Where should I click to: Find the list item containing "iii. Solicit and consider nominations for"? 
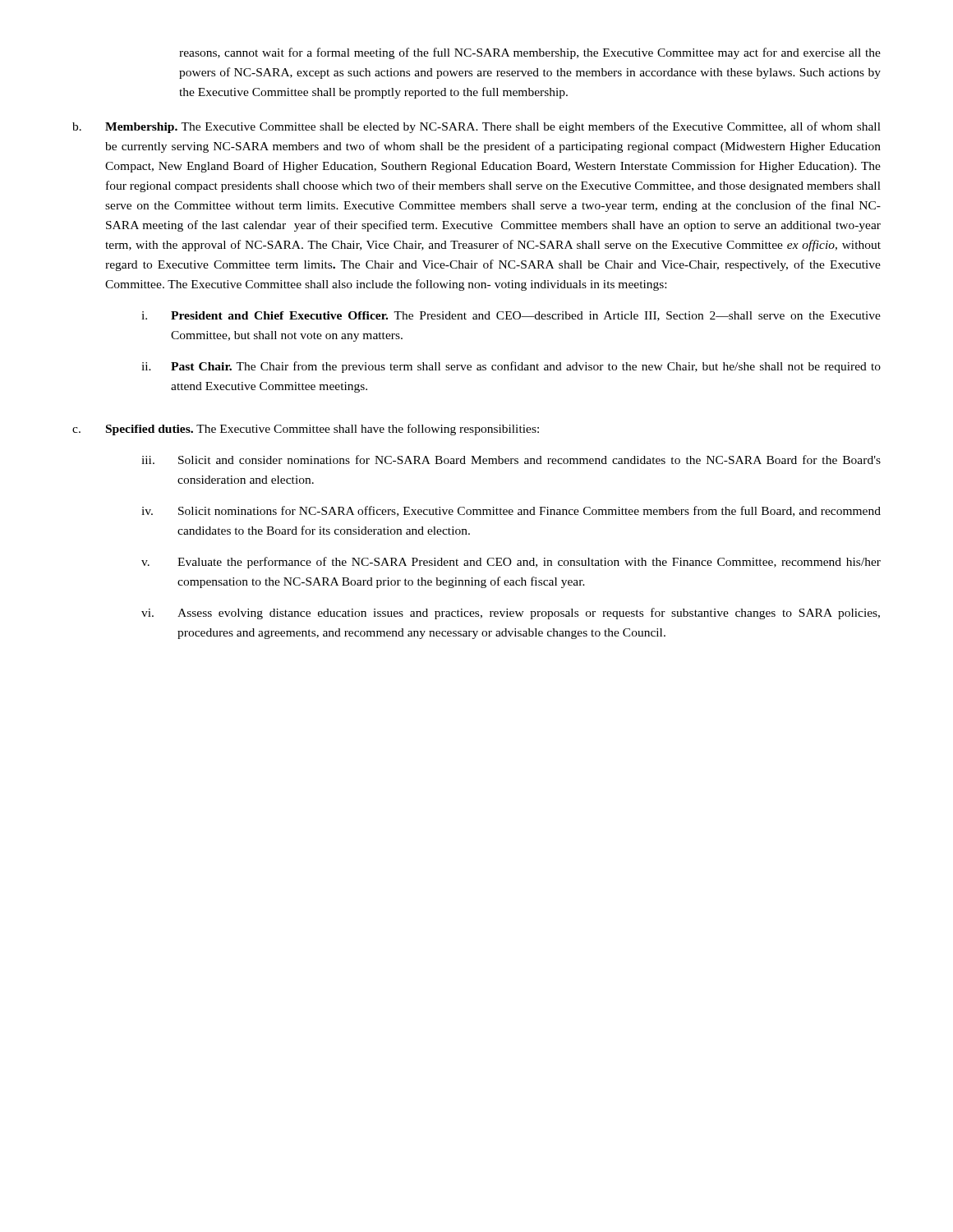[x=511, y=470]
